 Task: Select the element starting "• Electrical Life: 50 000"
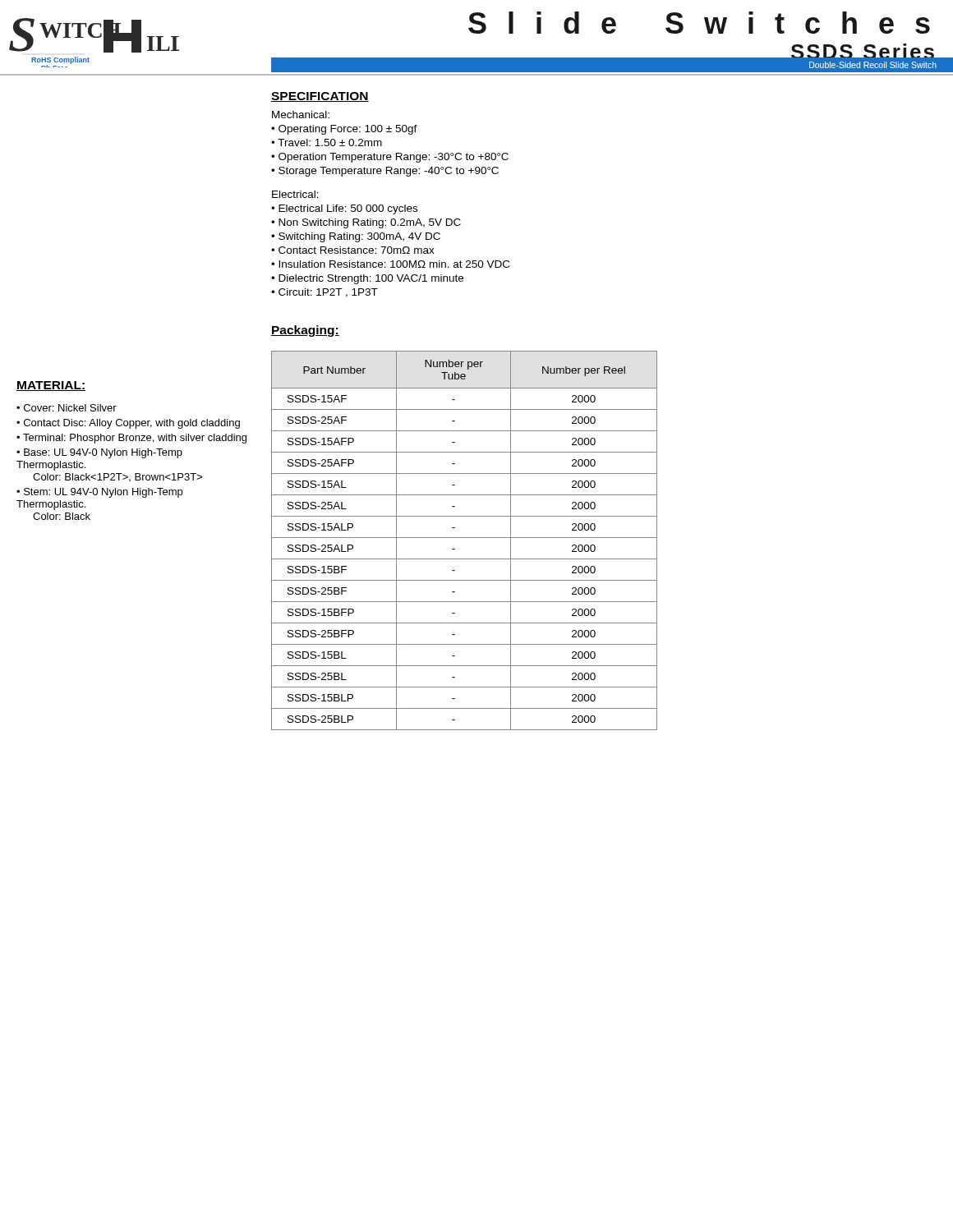(x=345, y=208)
